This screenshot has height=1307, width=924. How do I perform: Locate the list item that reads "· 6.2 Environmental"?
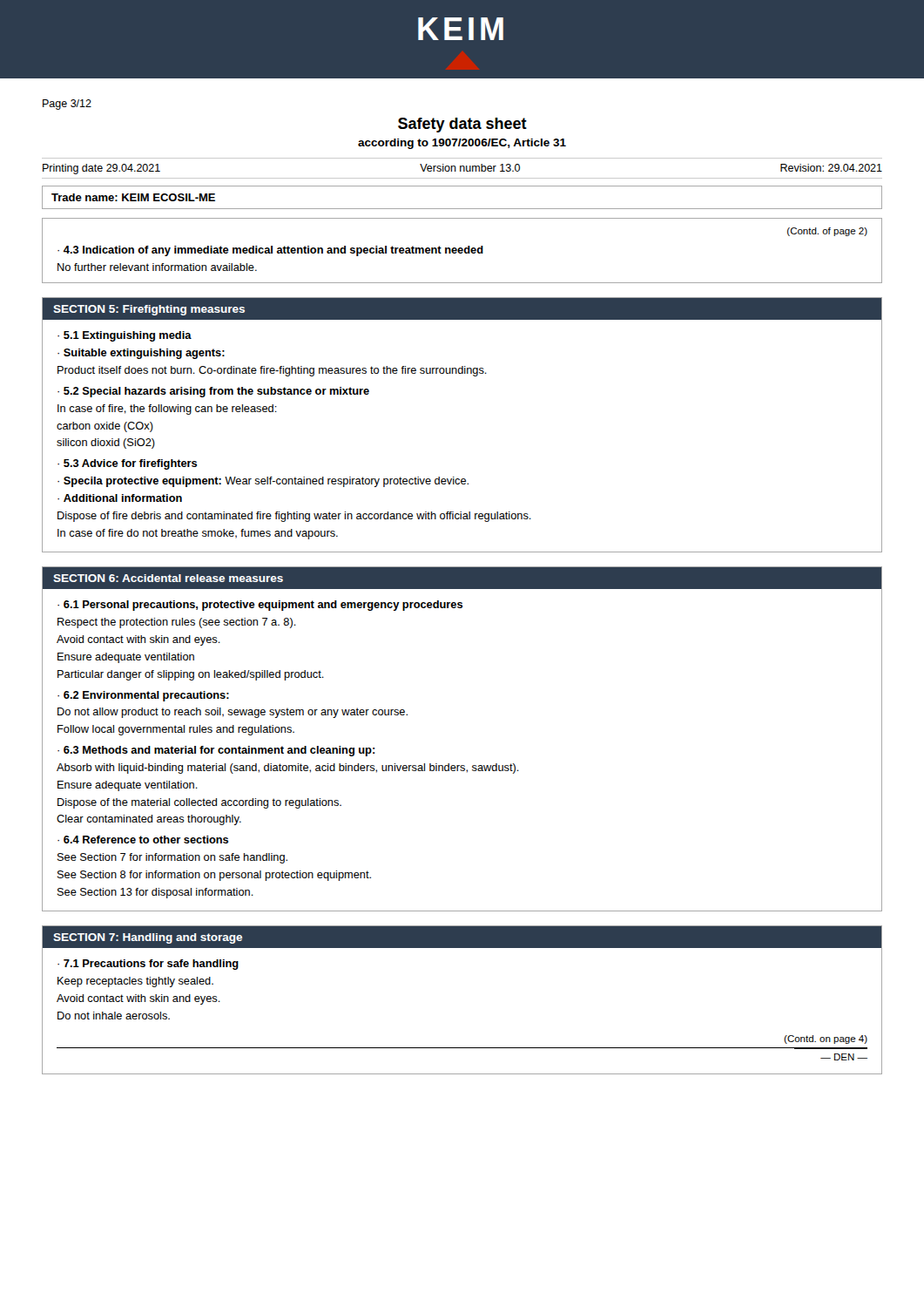233,712
